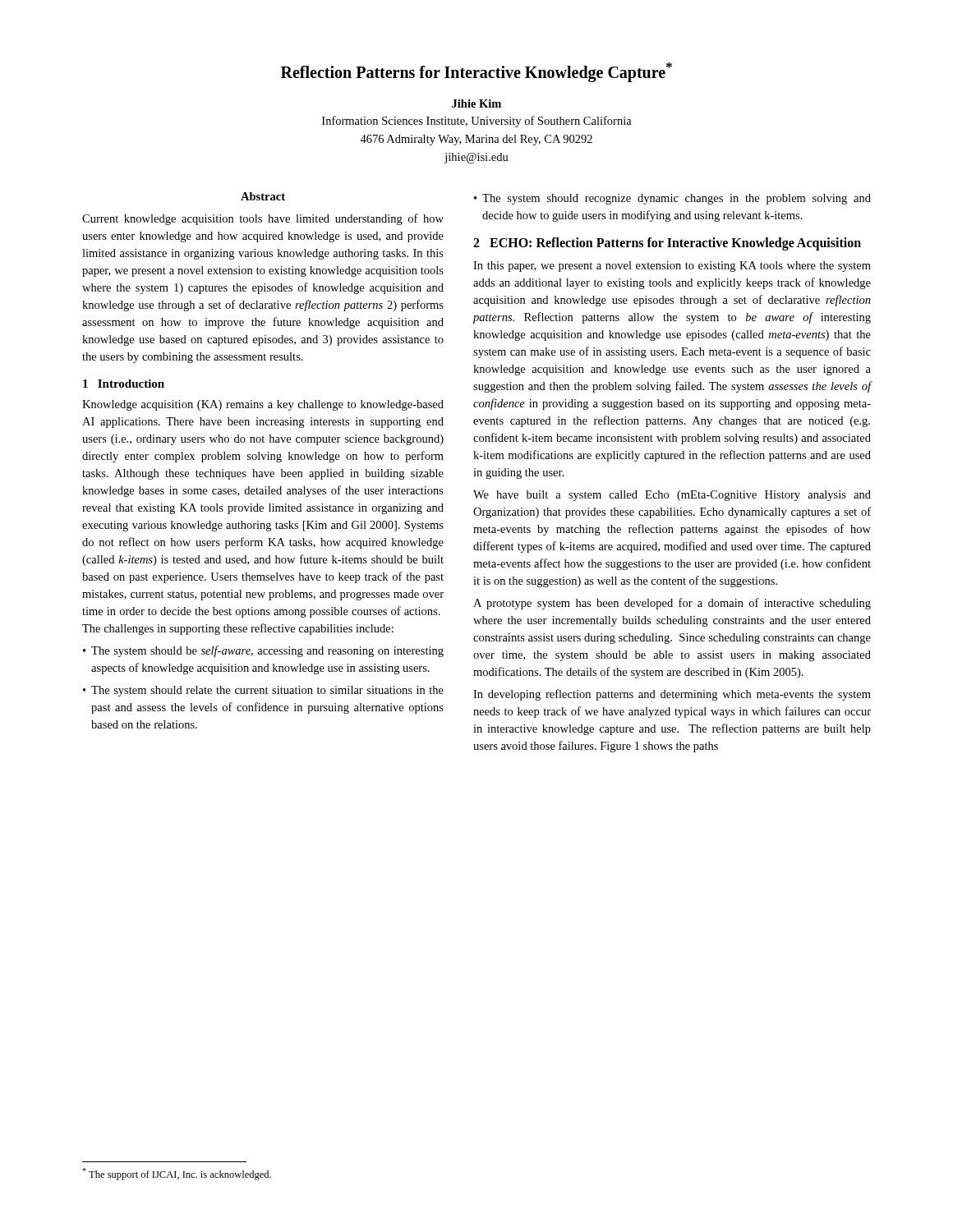Point to the block starting "• The system should recognize dynamic changes"
The width and height of the screenshot is (953, 1232).
click(x=672, y=207)
